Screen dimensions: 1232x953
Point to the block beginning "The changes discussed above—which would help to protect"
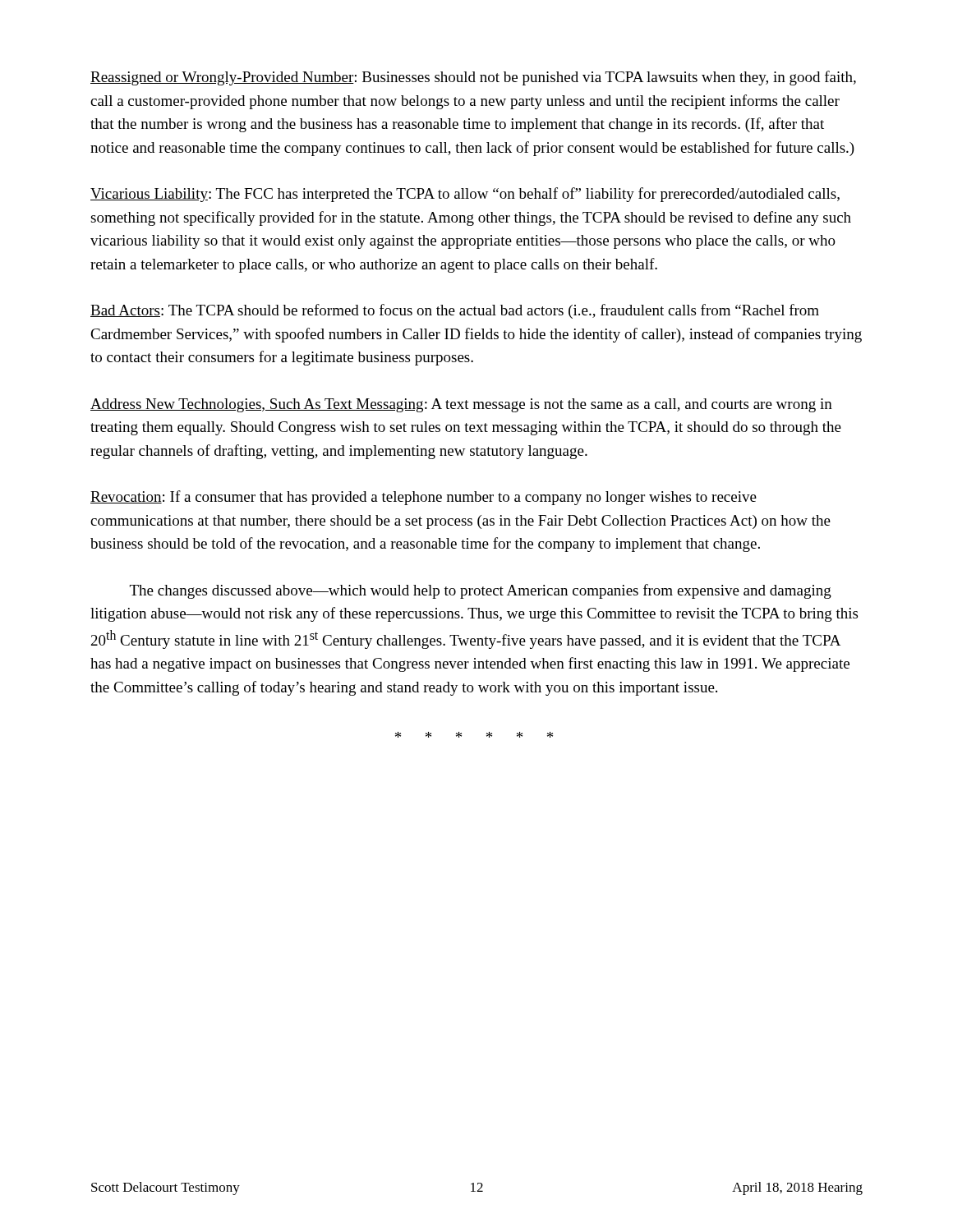[474, 638]
